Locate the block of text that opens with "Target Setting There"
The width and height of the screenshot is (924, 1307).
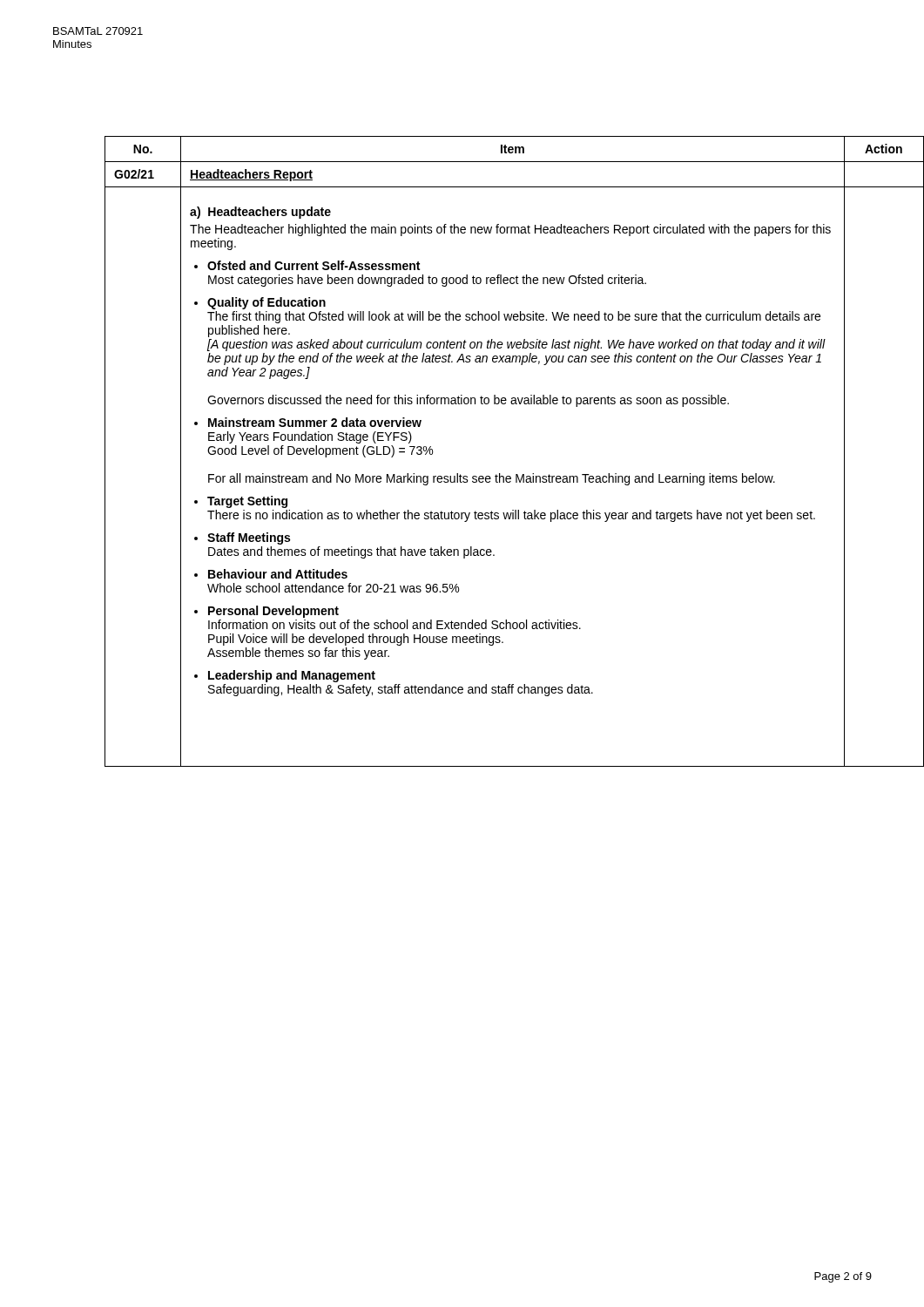pyautogui.click(x=512, y=508)
